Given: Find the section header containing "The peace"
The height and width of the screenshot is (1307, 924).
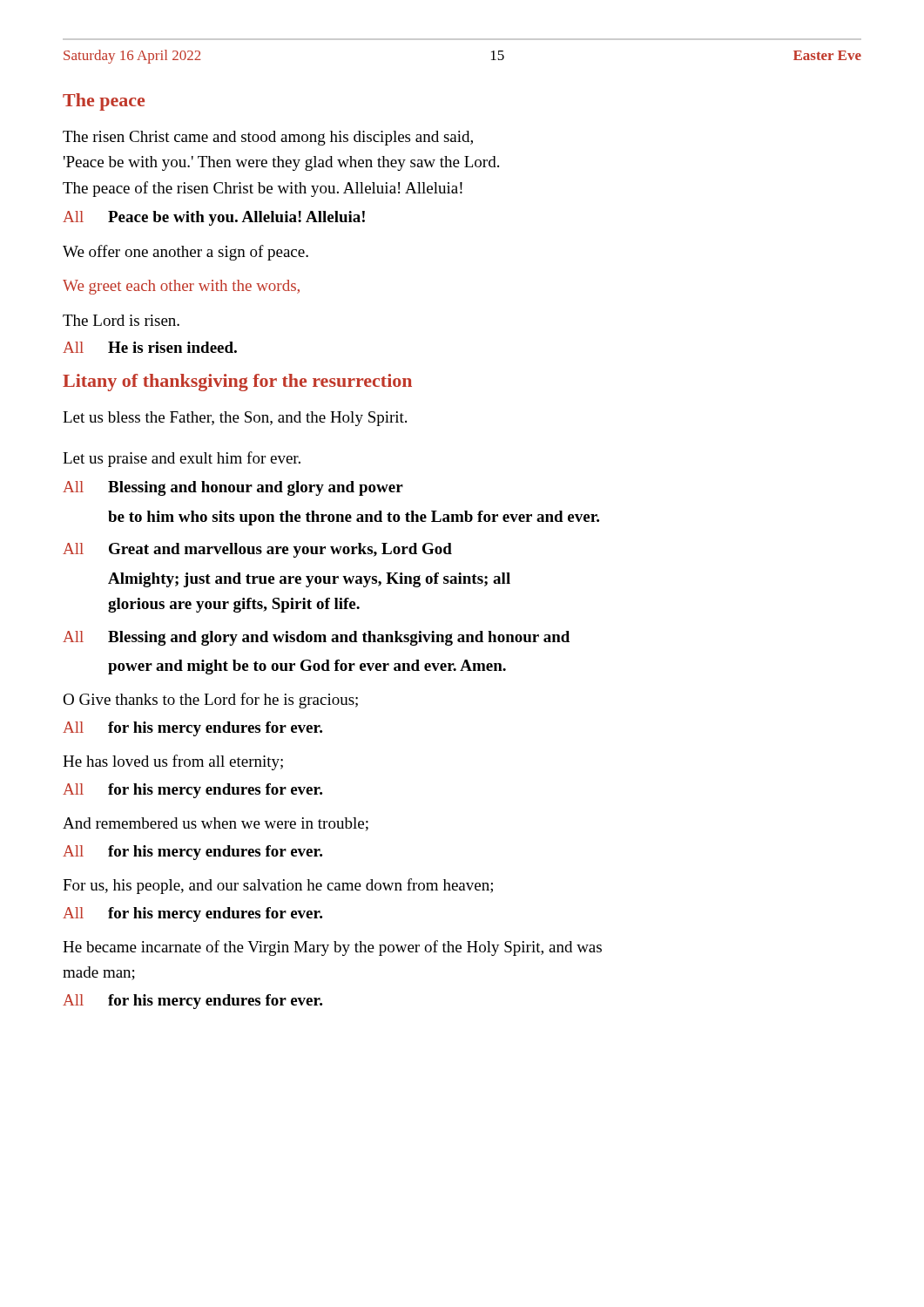Looking at the screenshot, I should (x=104, y=100).
